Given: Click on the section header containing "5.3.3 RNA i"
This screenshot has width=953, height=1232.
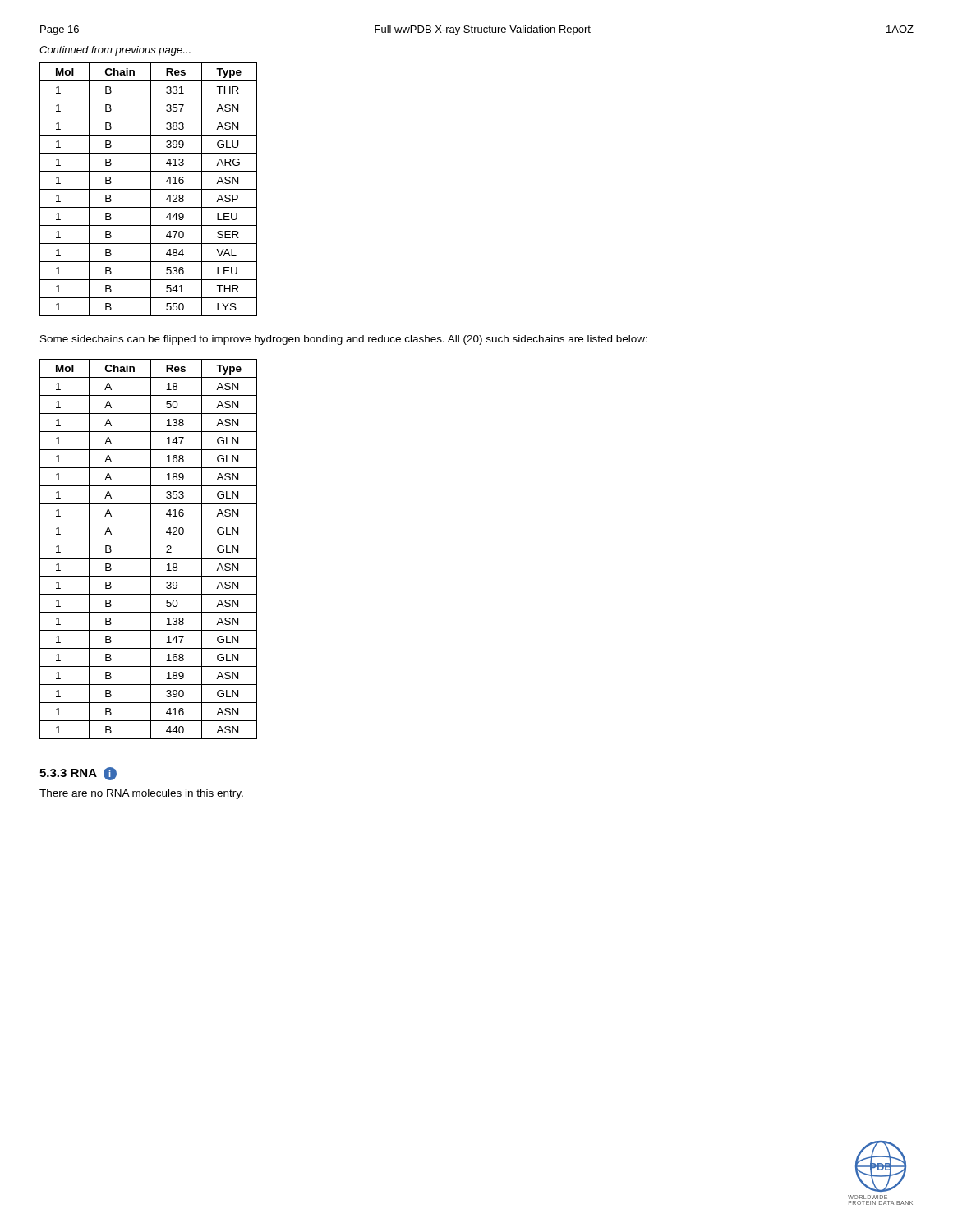Looking at the screenshot, I should (78, 773).
